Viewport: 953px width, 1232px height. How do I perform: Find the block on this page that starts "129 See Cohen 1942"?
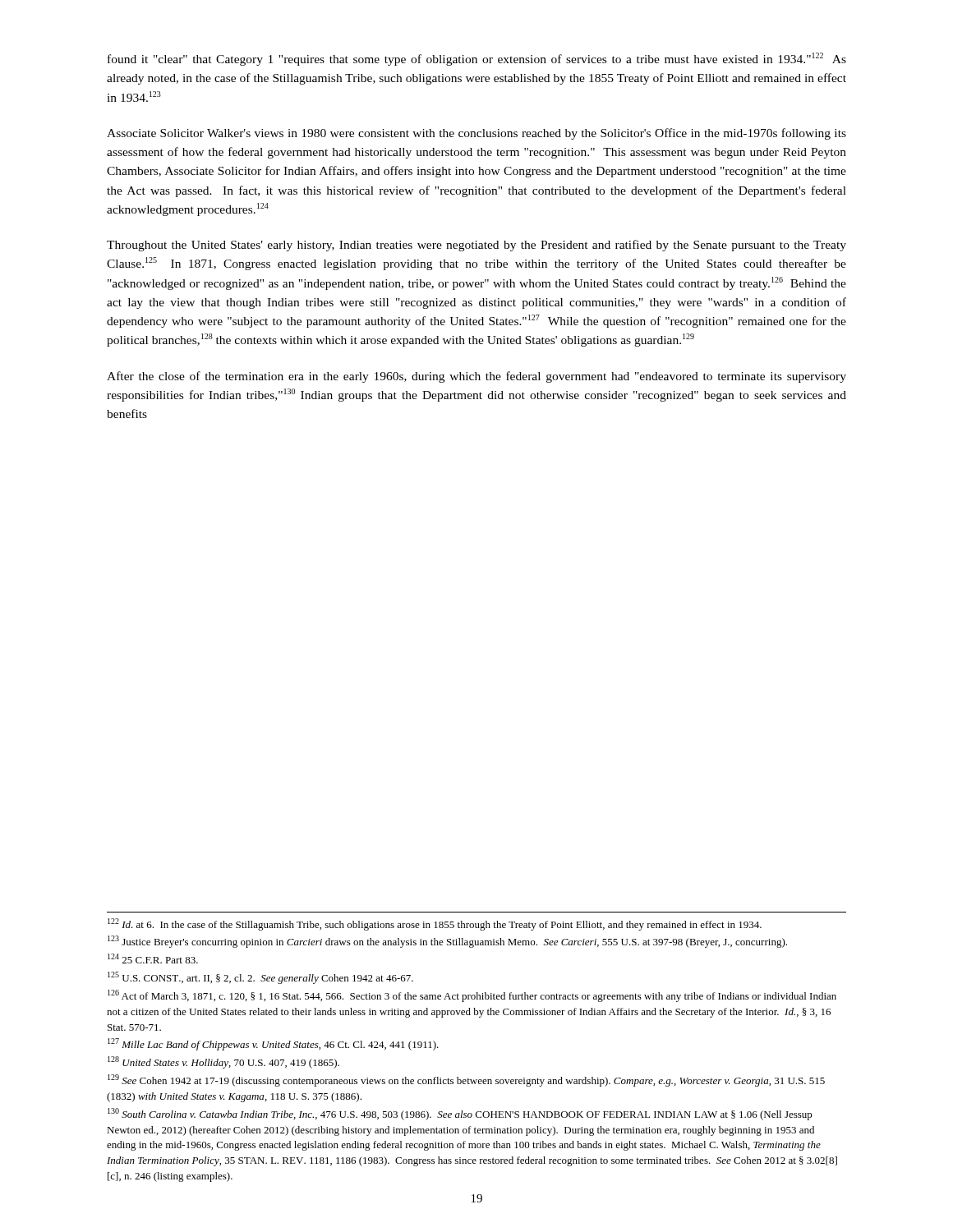pyautogui.click(x=466, y=1088)
